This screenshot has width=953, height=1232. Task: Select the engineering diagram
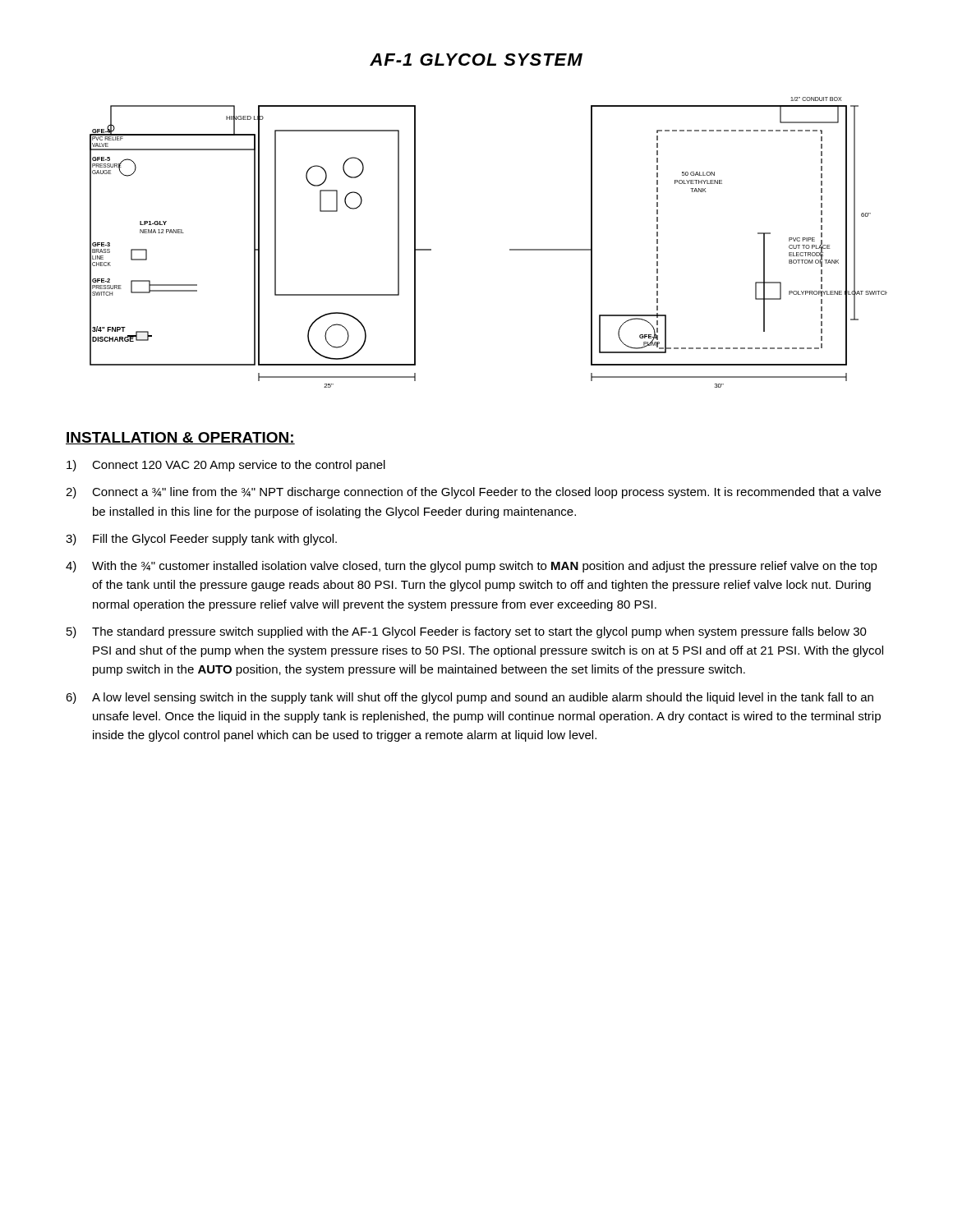click(476, 246)
